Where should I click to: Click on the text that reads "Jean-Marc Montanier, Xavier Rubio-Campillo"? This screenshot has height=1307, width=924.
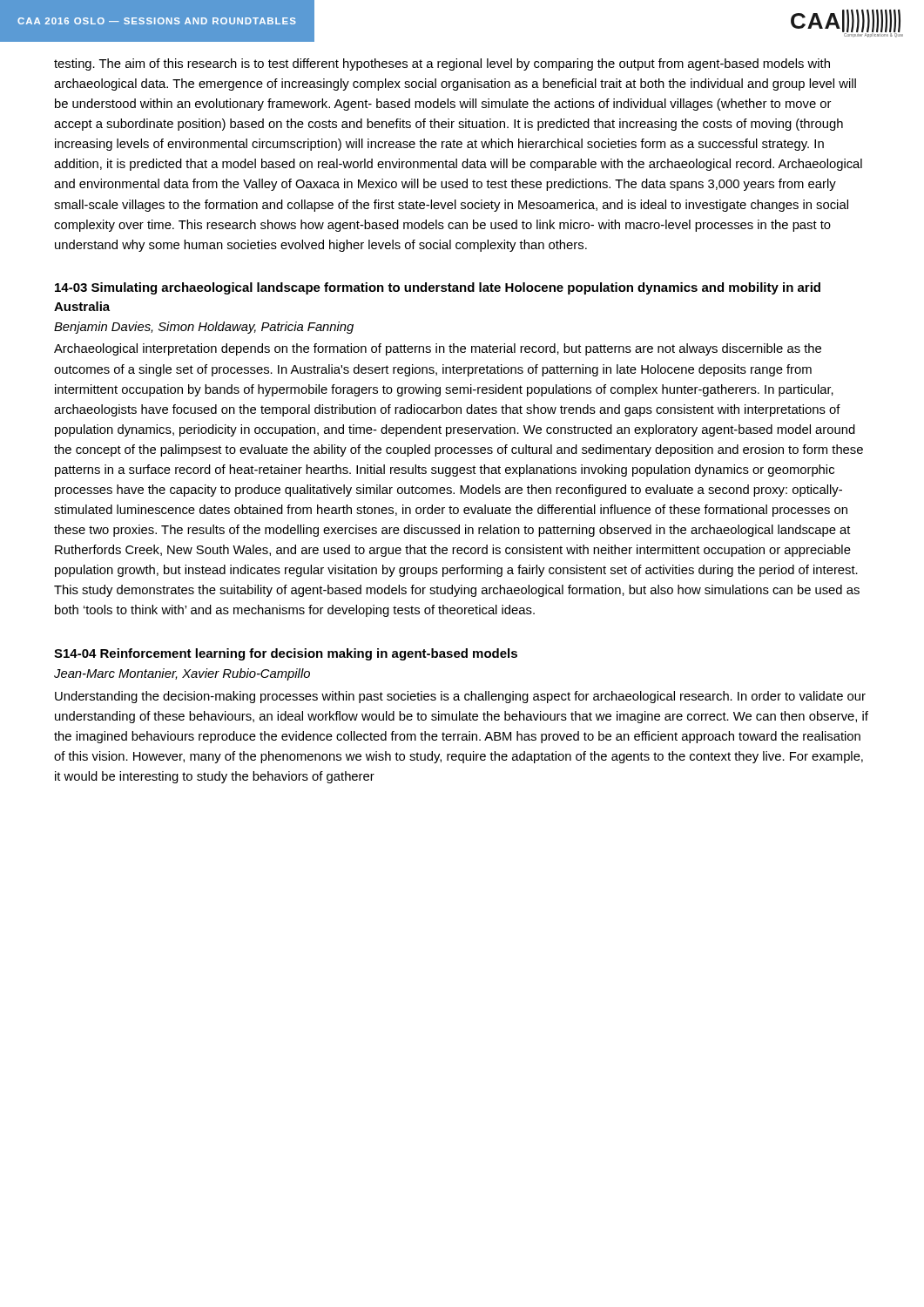point(182,674)
